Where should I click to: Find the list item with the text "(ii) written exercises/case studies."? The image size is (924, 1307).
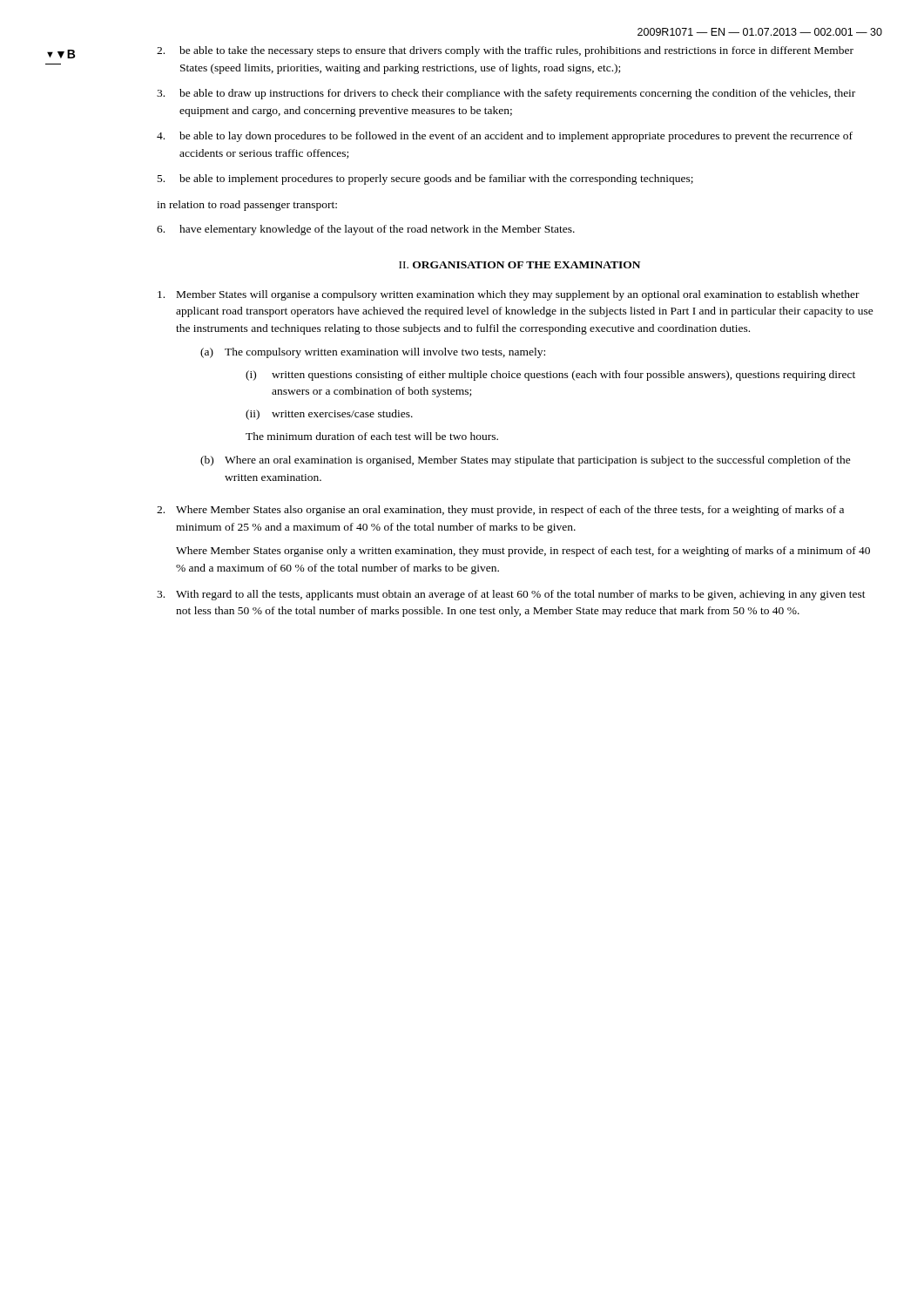coord(329,414)
